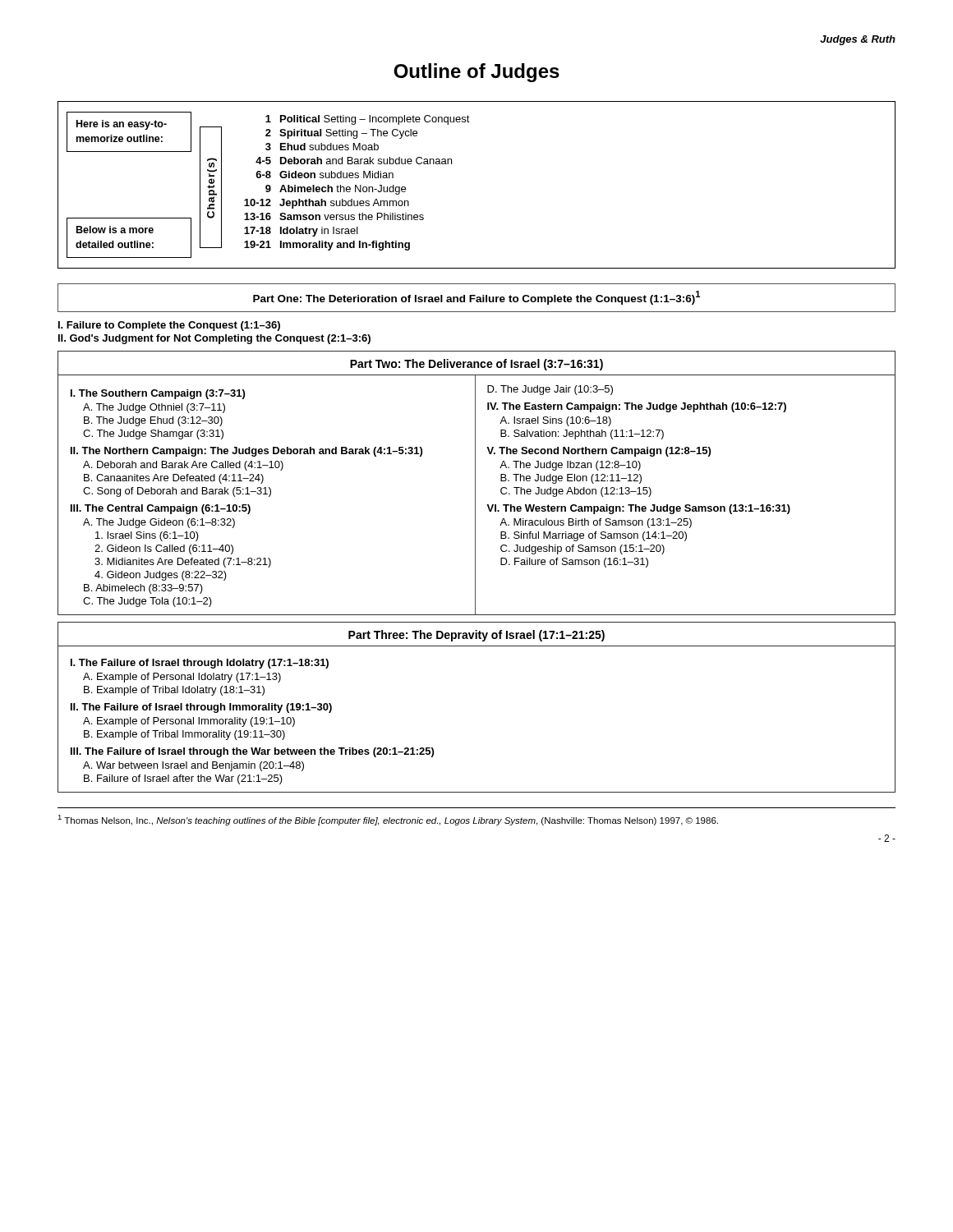Navigate to the passage starting "Part One: The Deterioration of Israel"
Screen dimensions: 1232x953
(476, 297)
